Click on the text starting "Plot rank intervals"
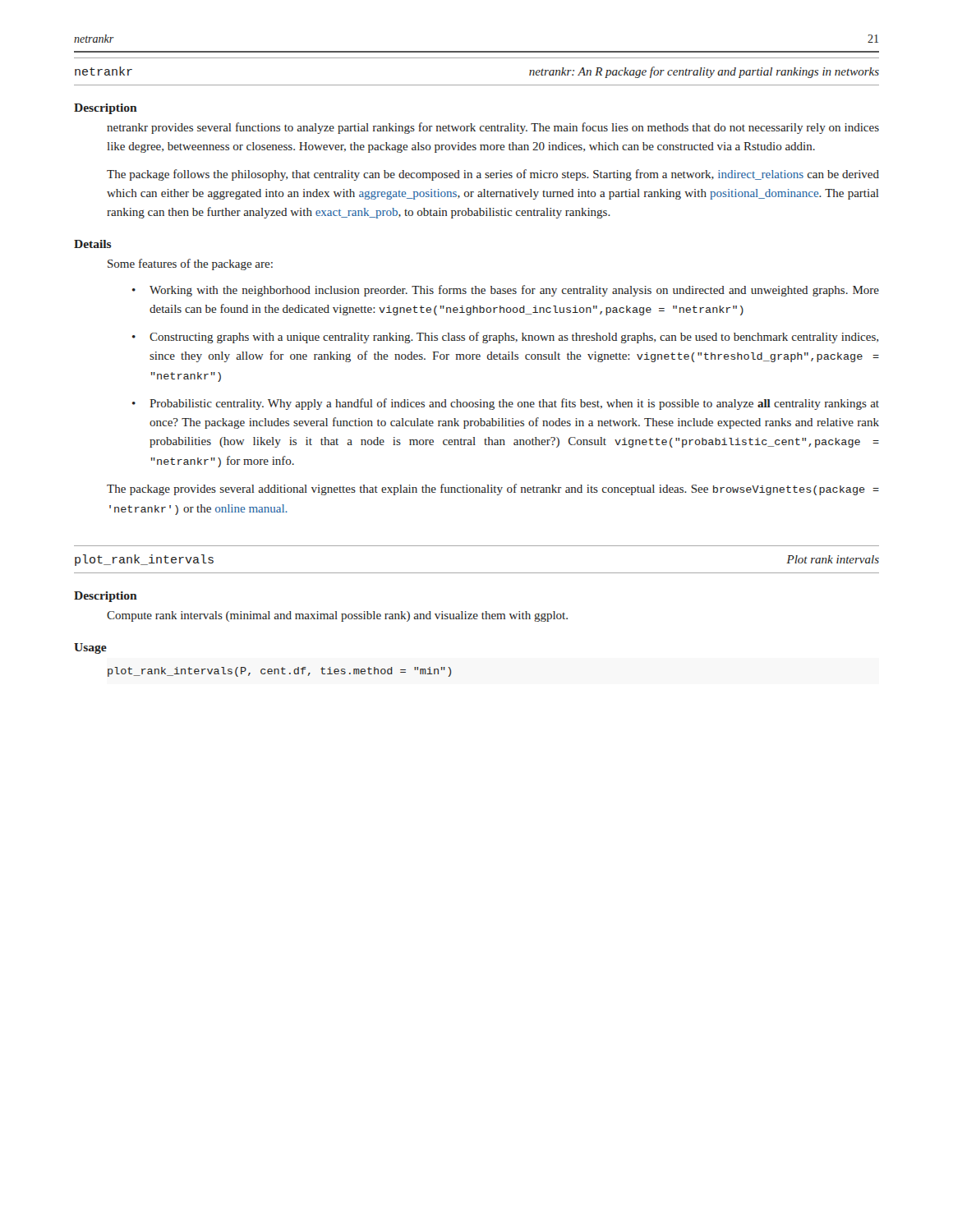Image resolution: width=953 pixels, height=1232 pixels. pyautogui.click(x=833, y=559)
